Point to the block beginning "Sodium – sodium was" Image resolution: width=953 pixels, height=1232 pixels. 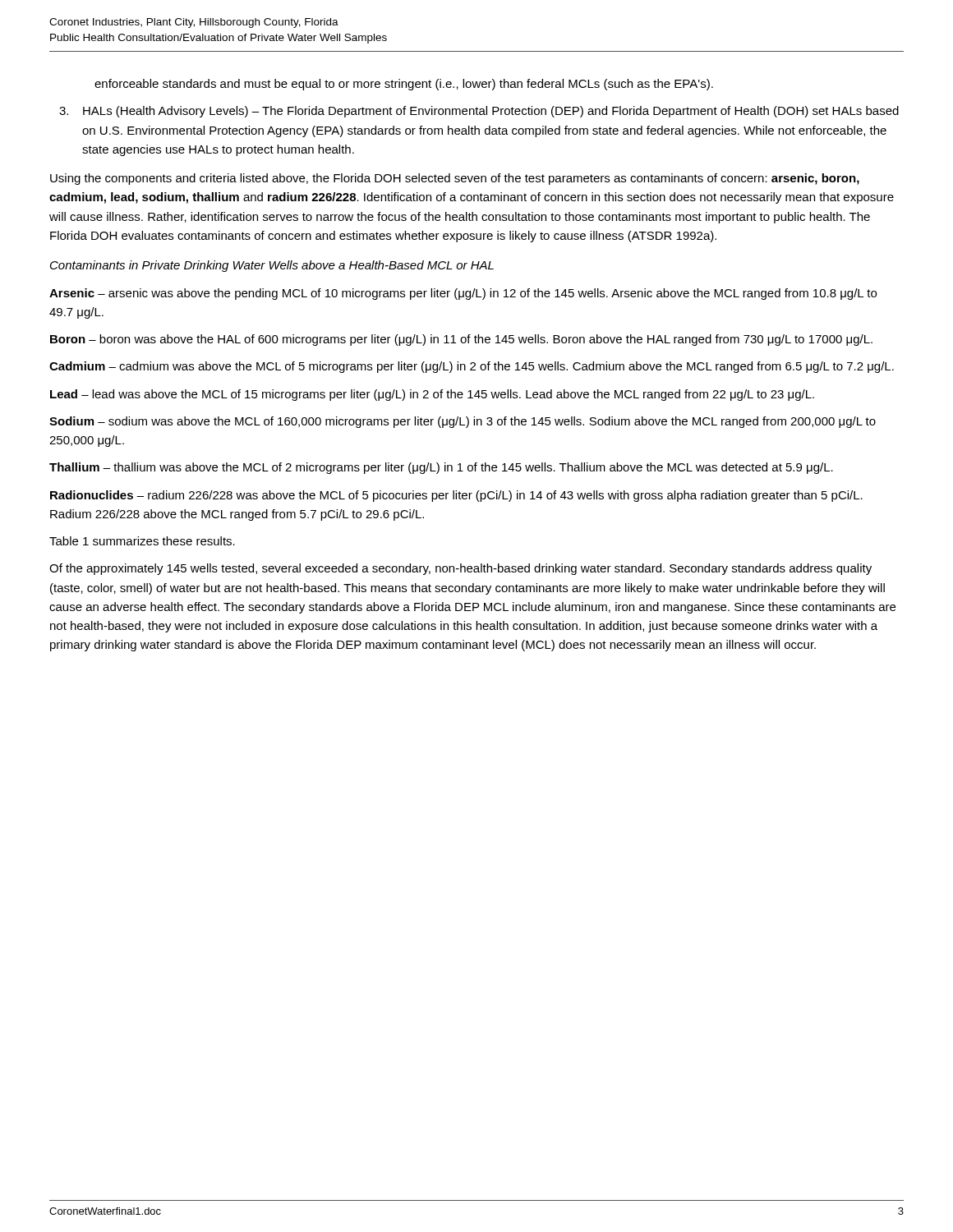click(x=476, y=430)
